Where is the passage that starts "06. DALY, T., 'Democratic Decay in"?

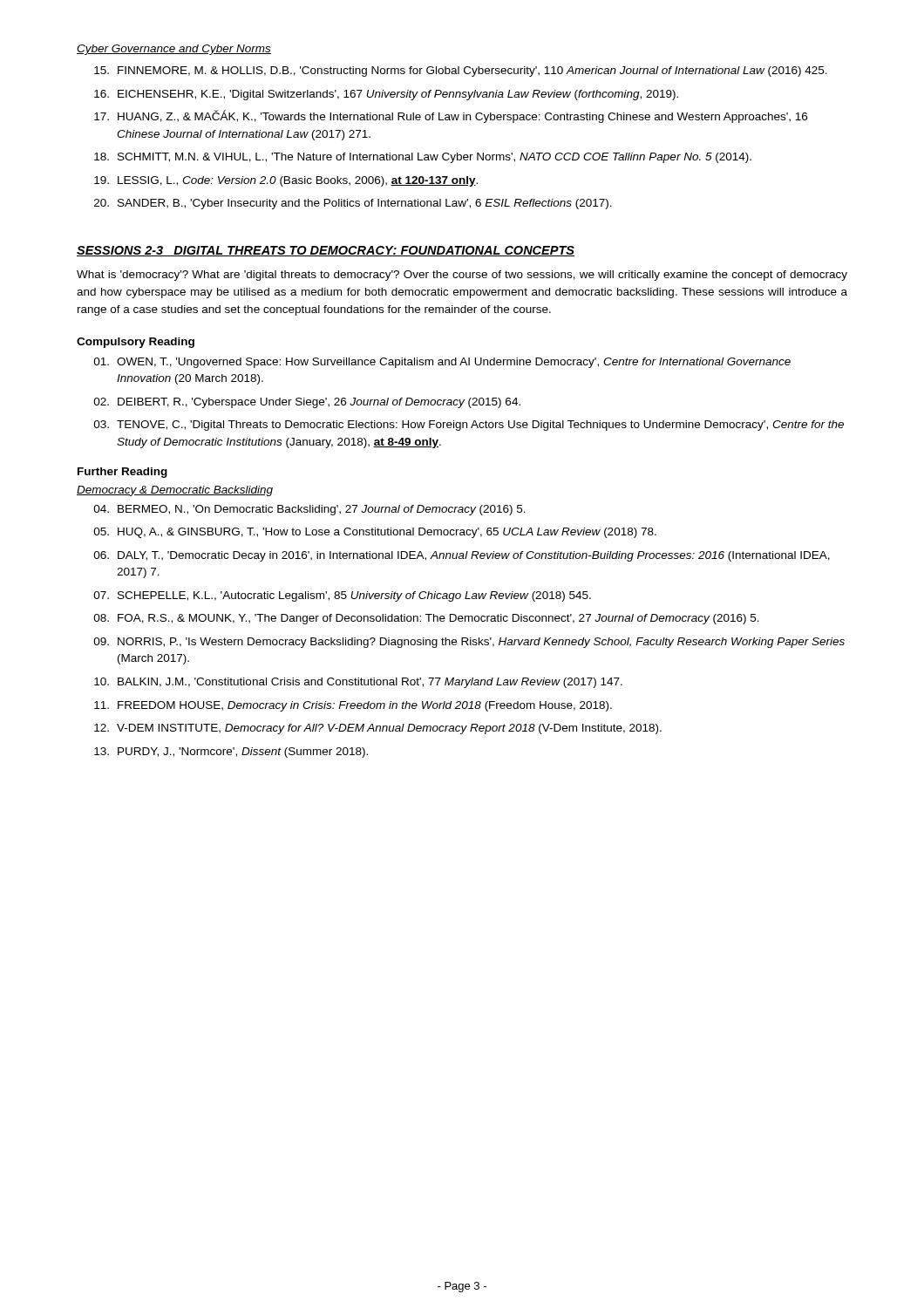tap(462, 563)
